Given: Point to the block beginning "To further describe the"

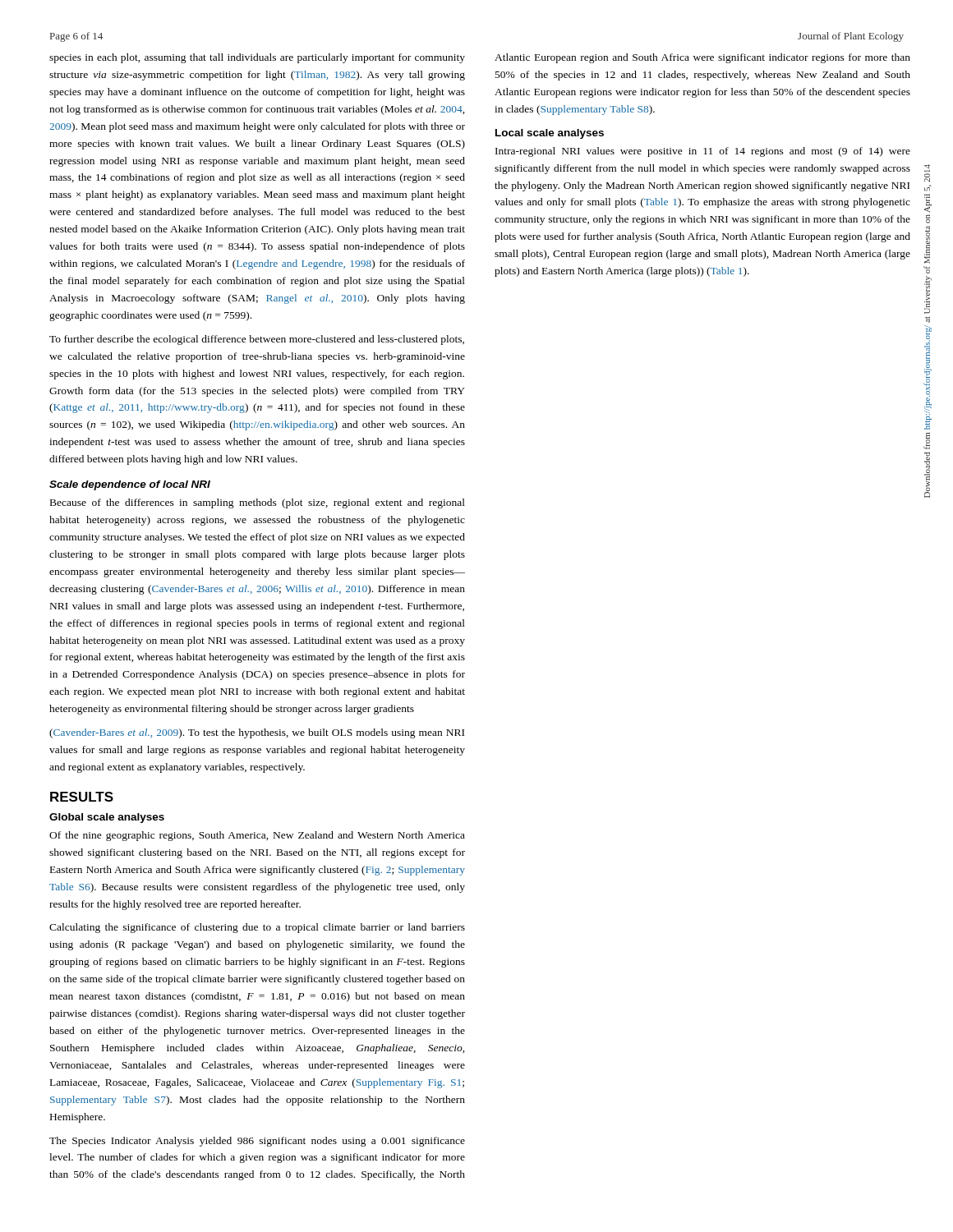Looking at the screenshot, I should (x=257, y=400).
